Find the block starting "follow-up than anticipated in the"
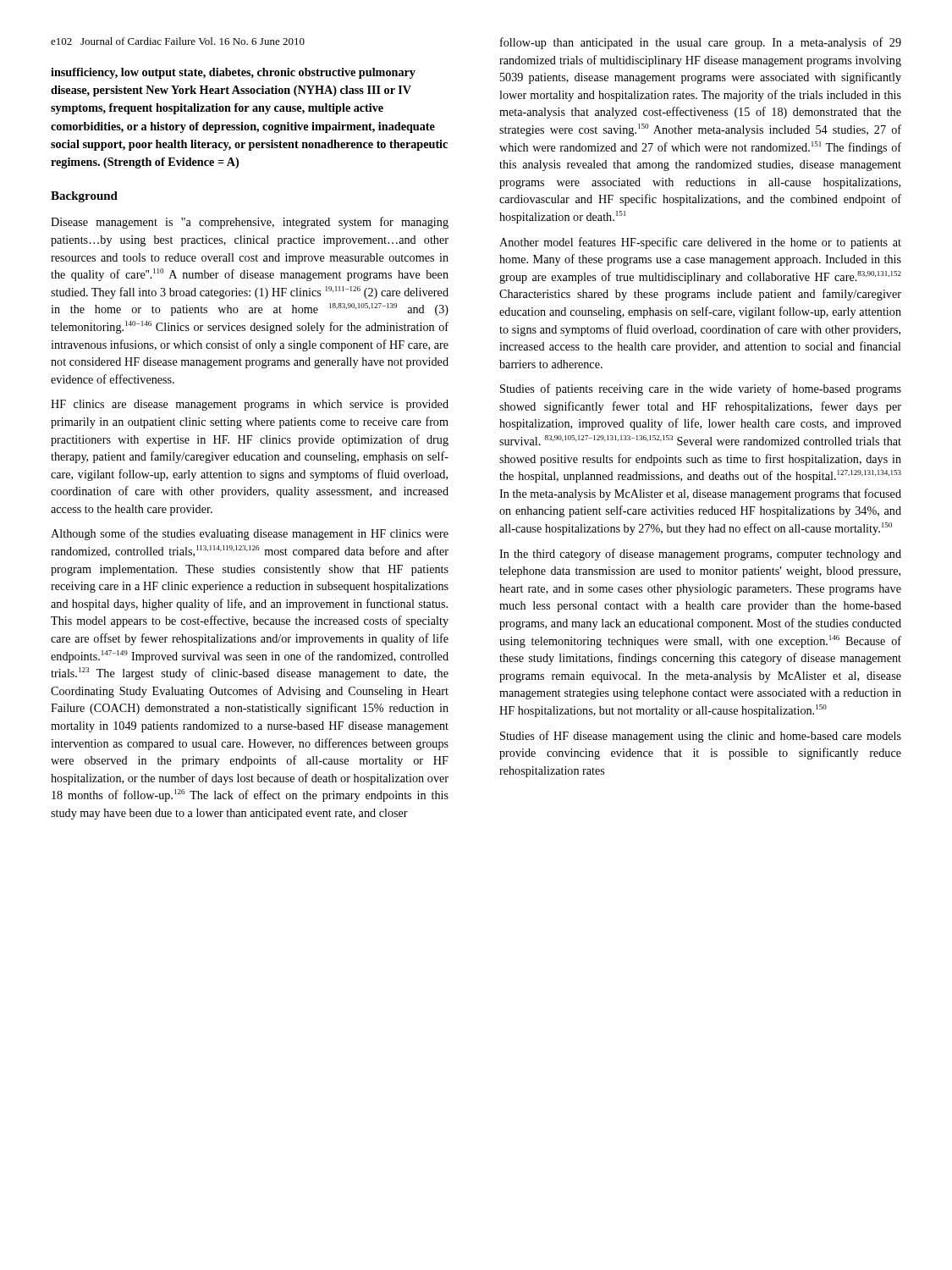Screen dimensions: 1270x952 tap(700, 407)
